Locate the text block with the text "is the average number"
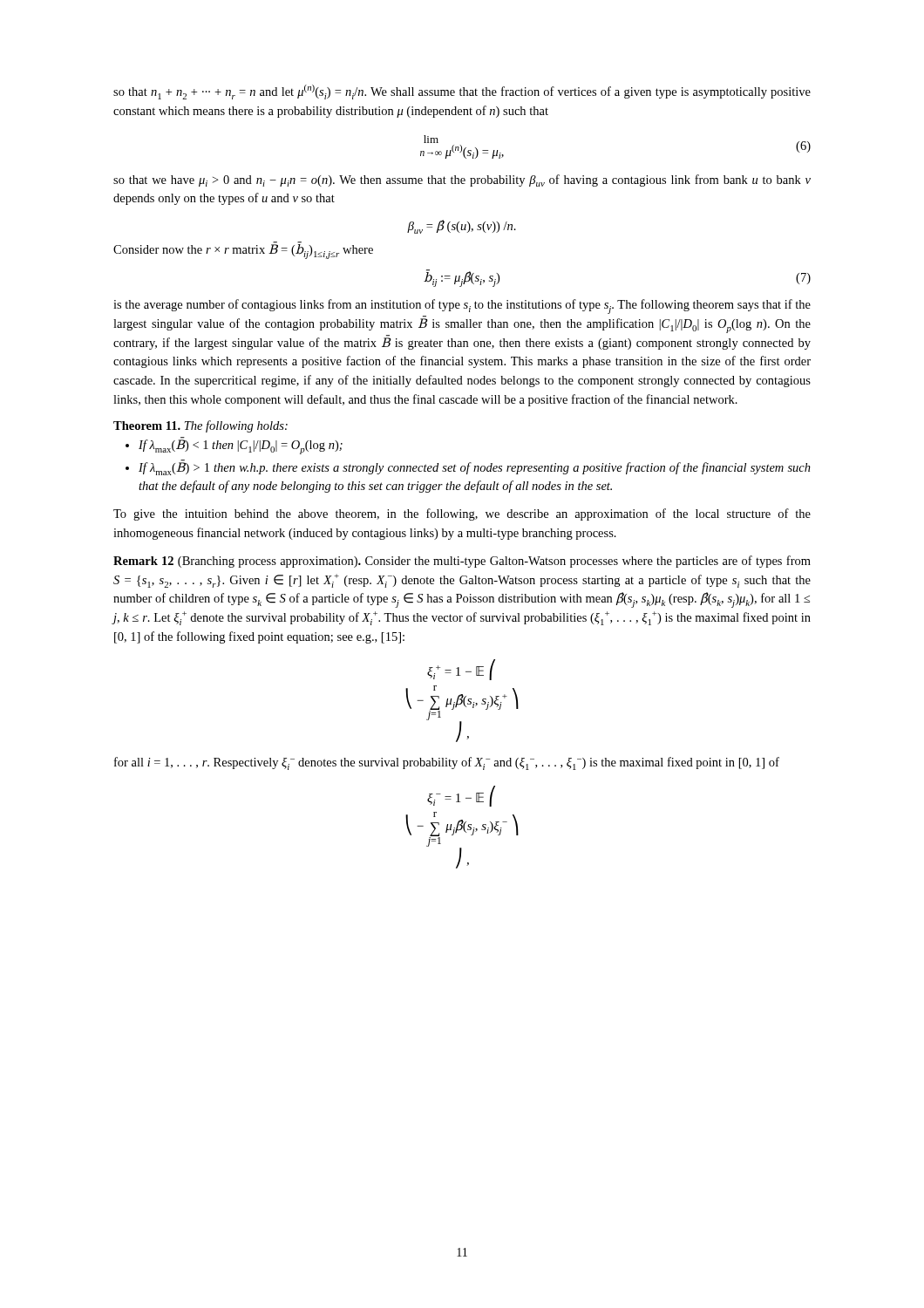The image size is (924, 1308). point(462,353)
